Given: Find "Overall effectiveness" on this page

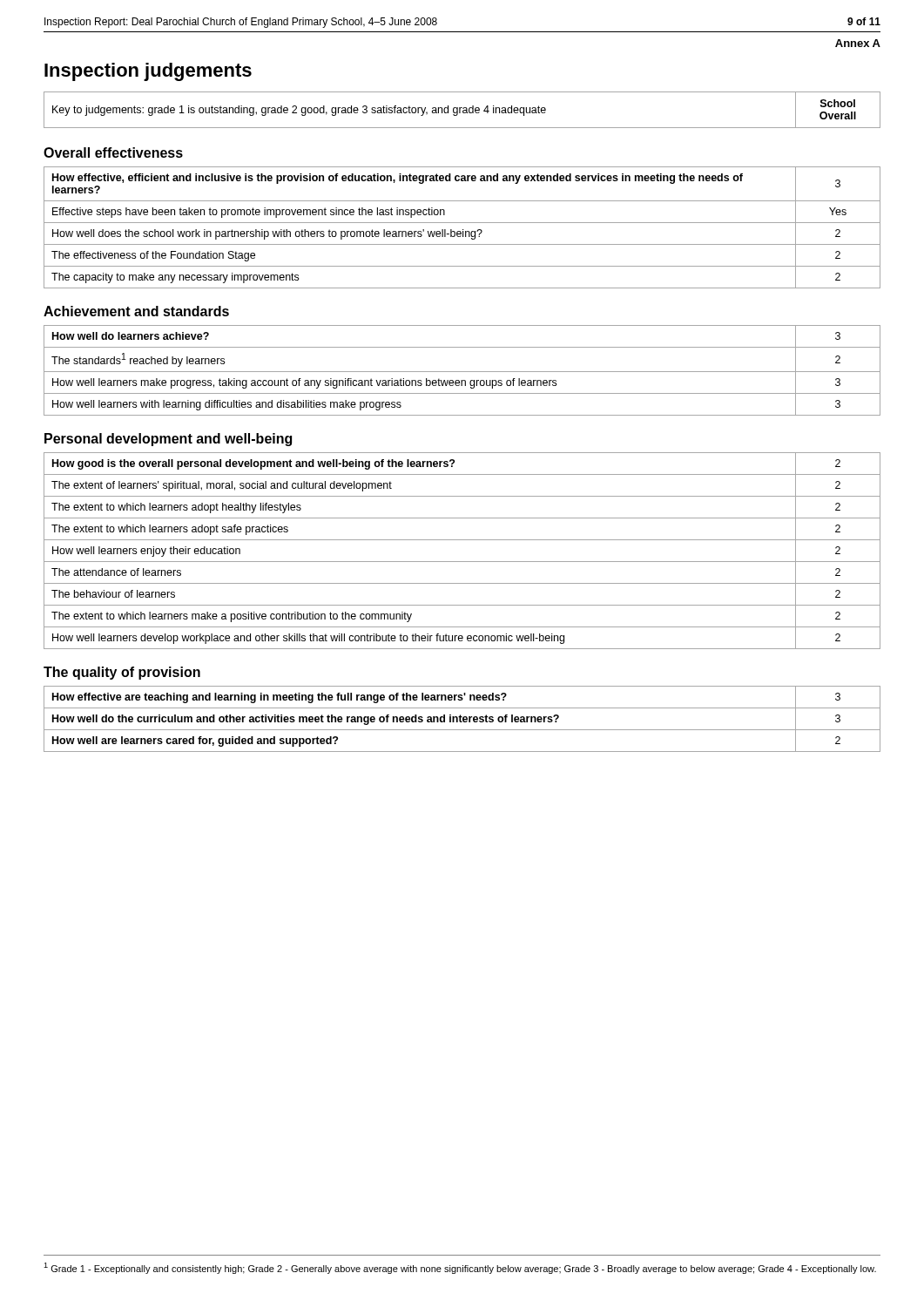Looking at the screenshot, I should [x=113, y=153].
